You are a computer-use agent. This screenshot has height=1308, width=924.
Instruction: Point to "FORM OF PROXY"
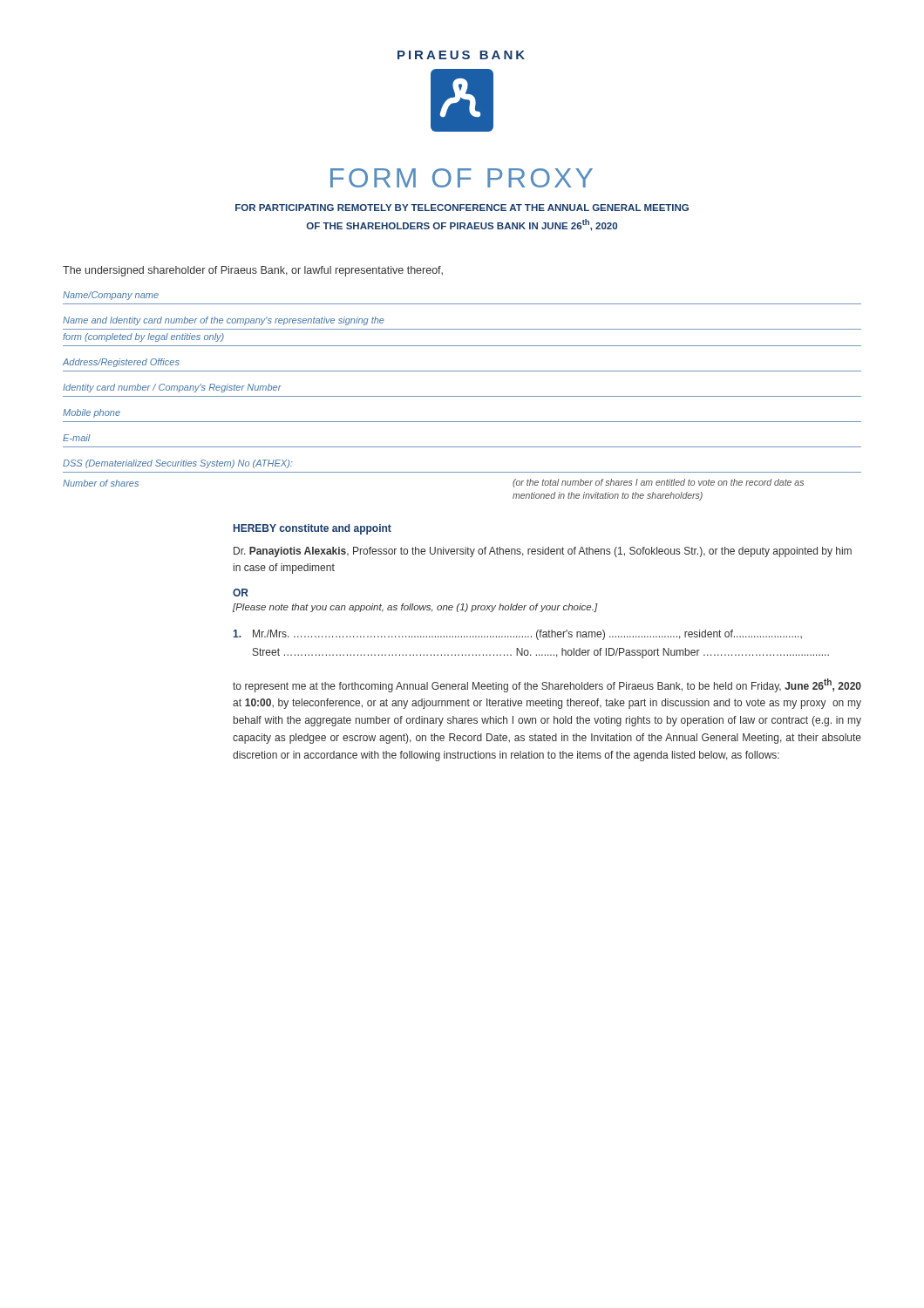[462, 178]
